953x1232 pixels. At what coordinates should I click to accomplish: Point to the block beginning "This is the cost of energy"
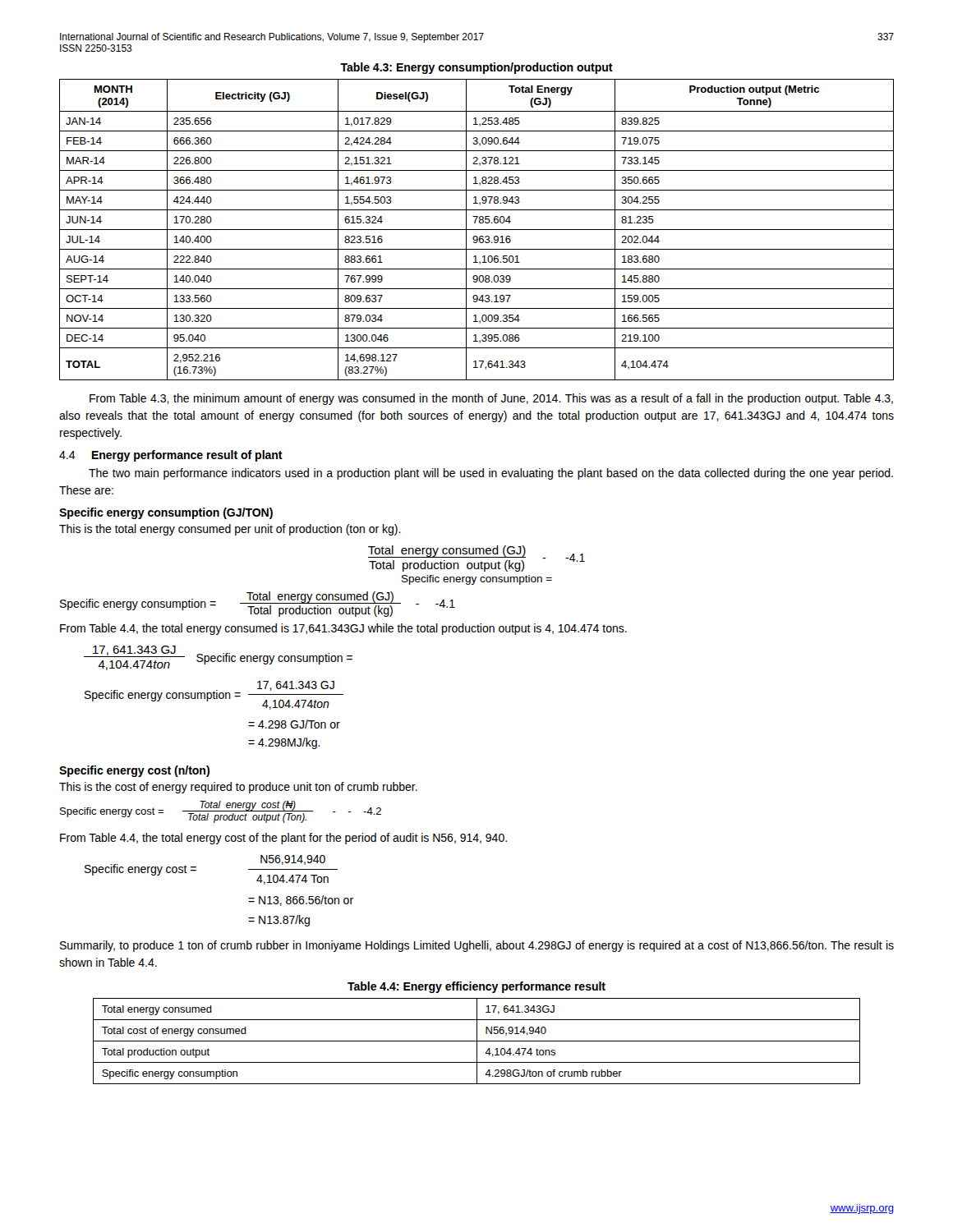238,786
